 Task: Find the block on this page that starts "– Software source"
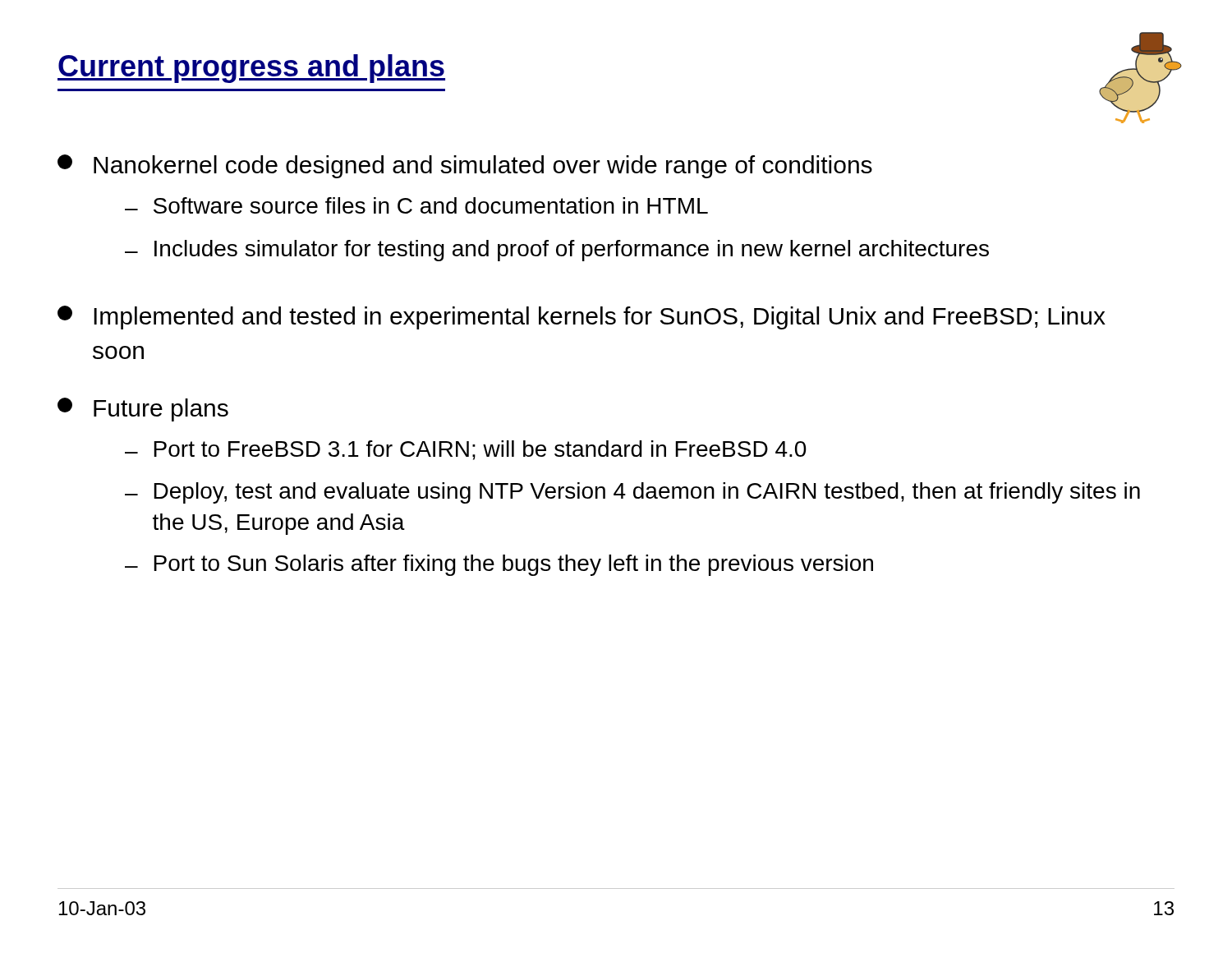pyautogui.click(x=637, y=207)
